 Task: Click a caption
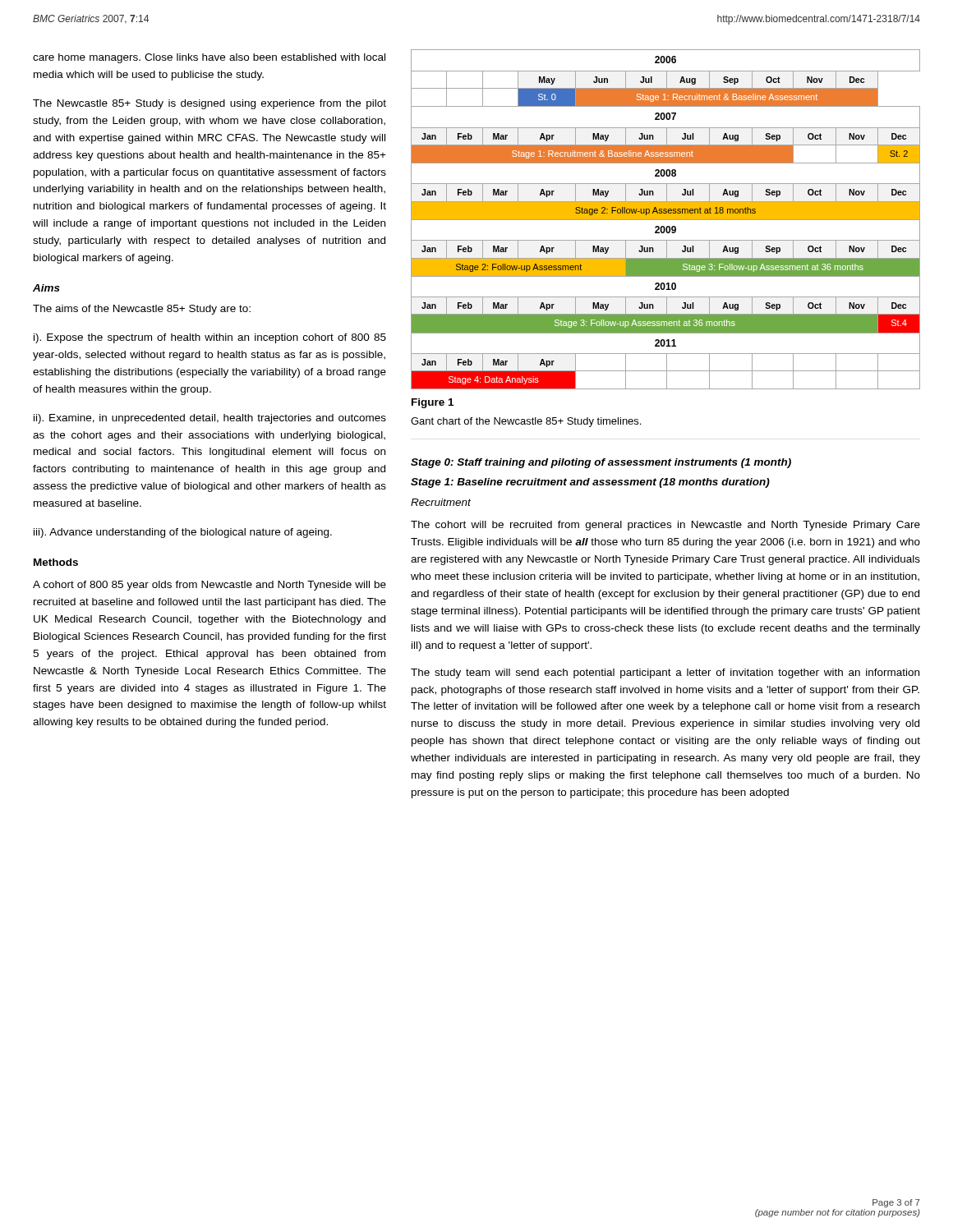point(665,412)
